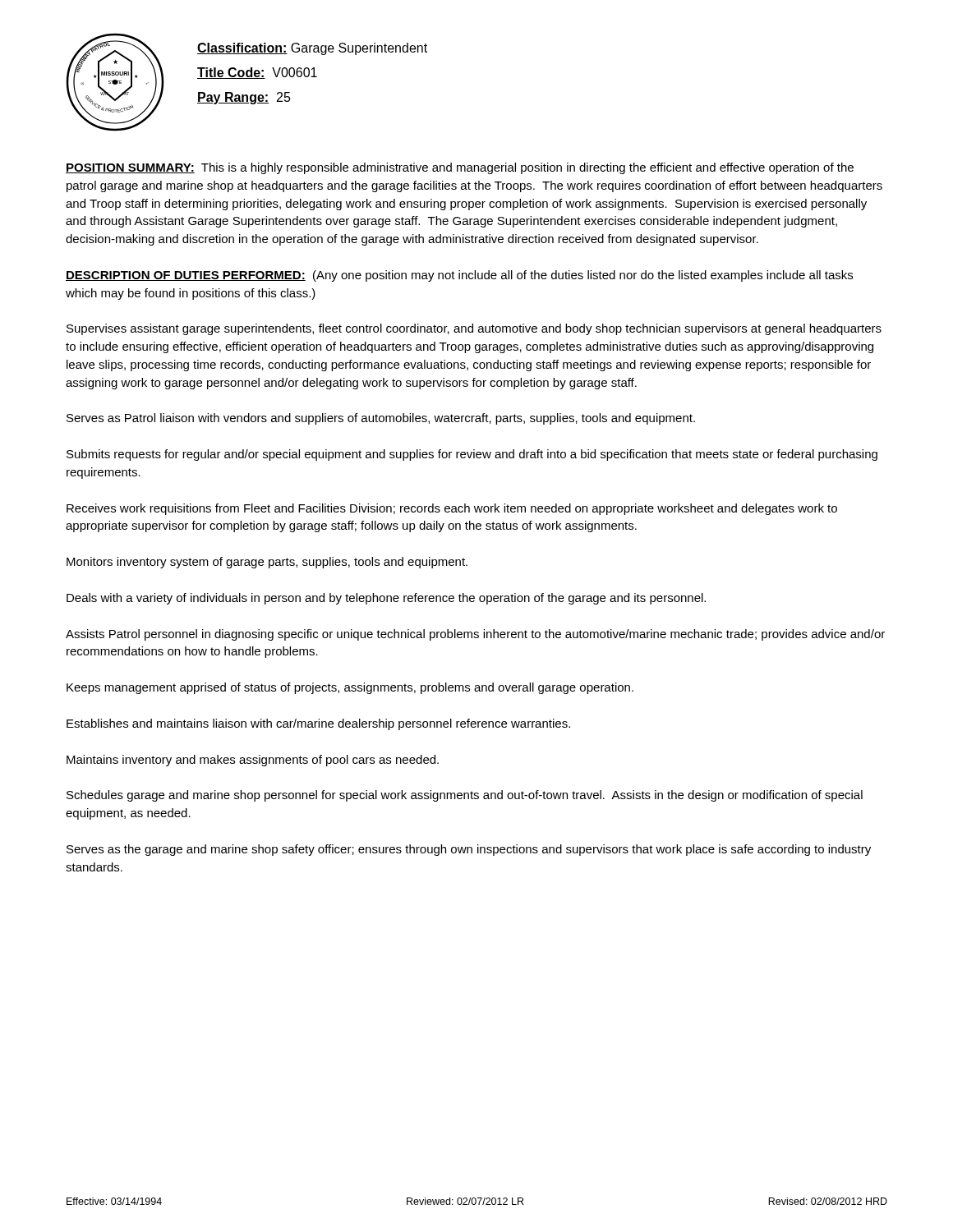Viewport: 953px width, 1232px height.
Task: Point to "Classification: Garage Superintendent"
Action: [x=312, y=48]
